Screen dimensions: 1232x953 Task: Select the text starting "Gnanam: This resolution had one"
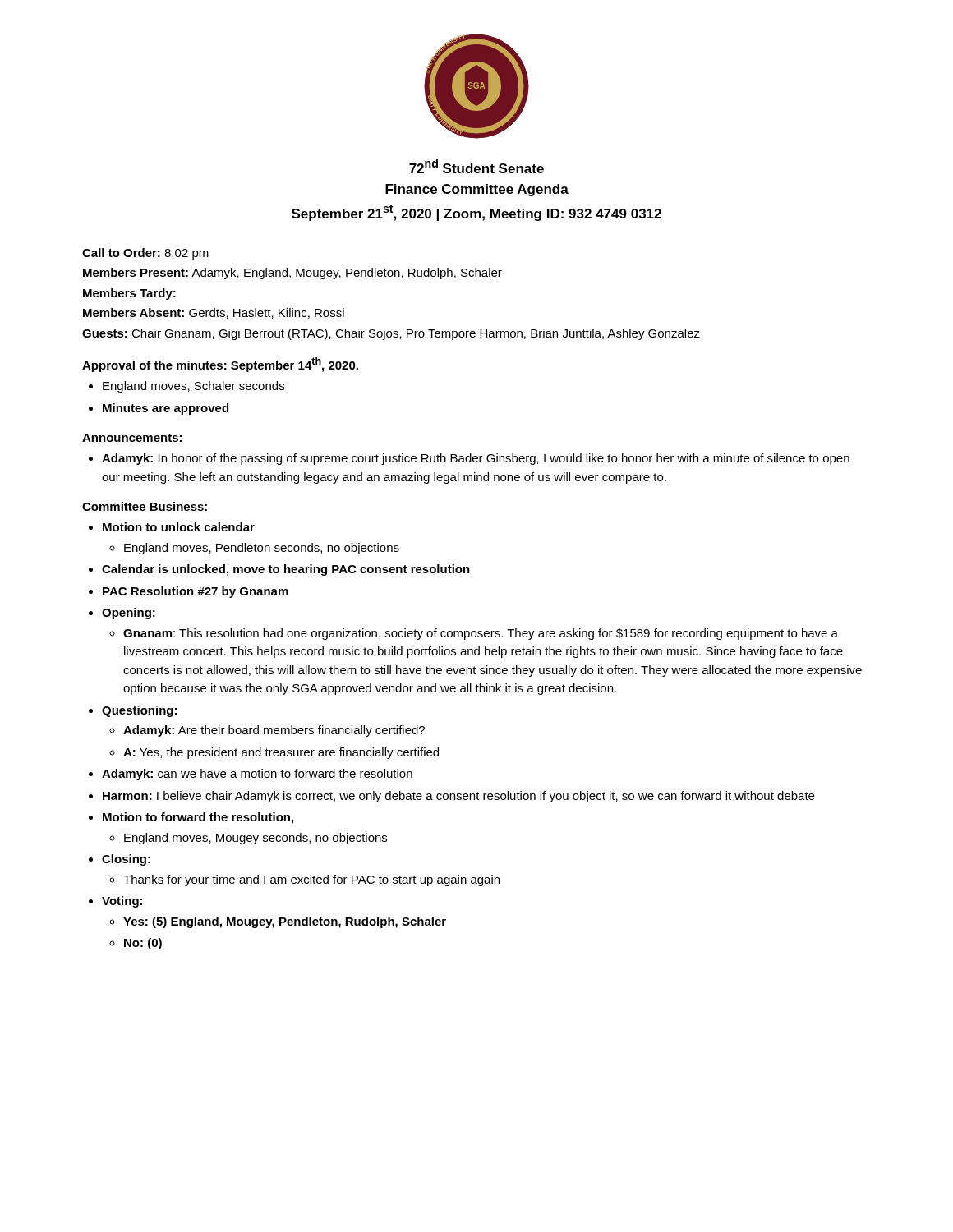(x=493, y=660)
